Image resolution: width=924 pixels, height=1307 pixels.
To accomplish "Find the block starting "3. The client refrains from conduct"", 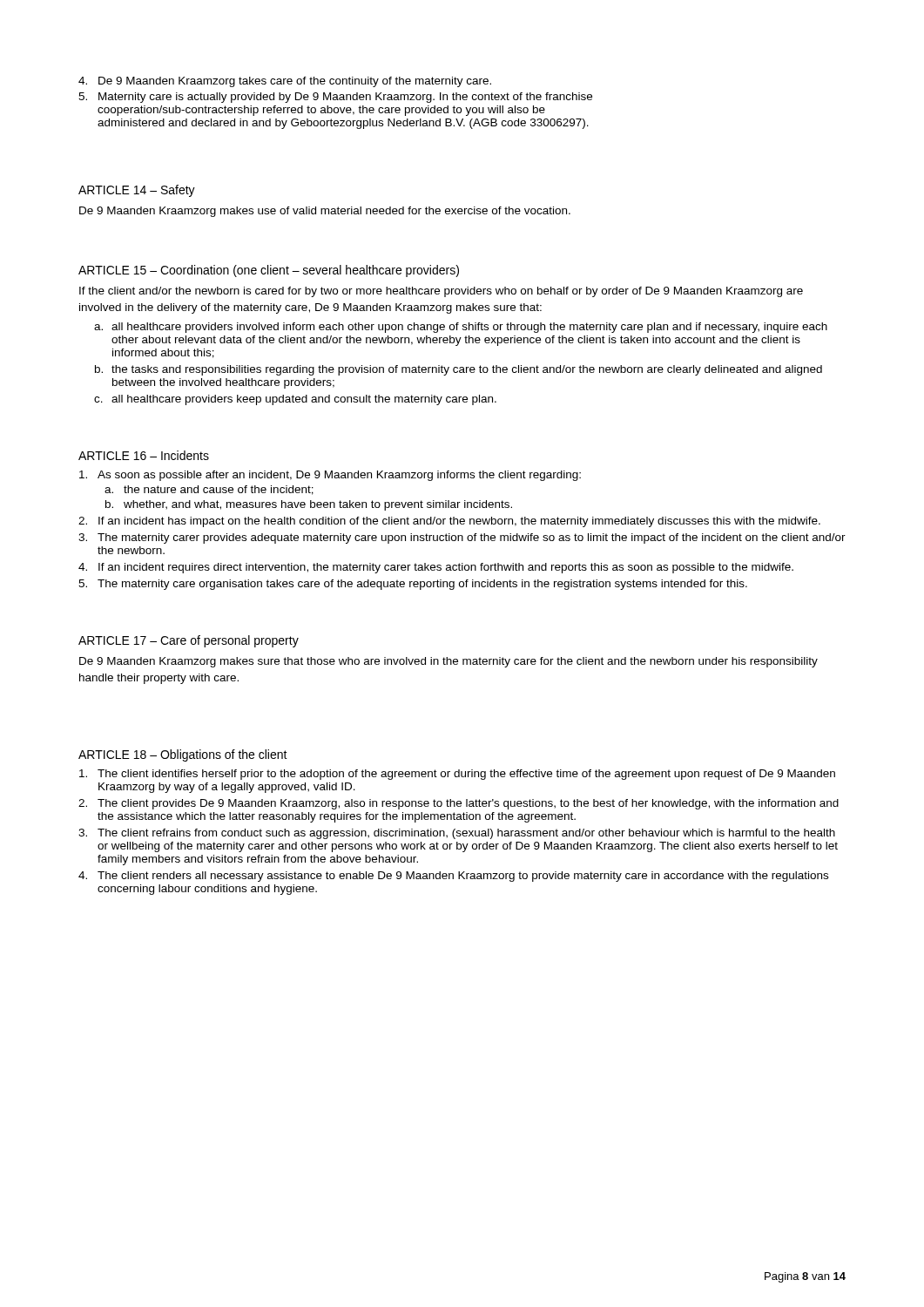I will tap(462, 845).
